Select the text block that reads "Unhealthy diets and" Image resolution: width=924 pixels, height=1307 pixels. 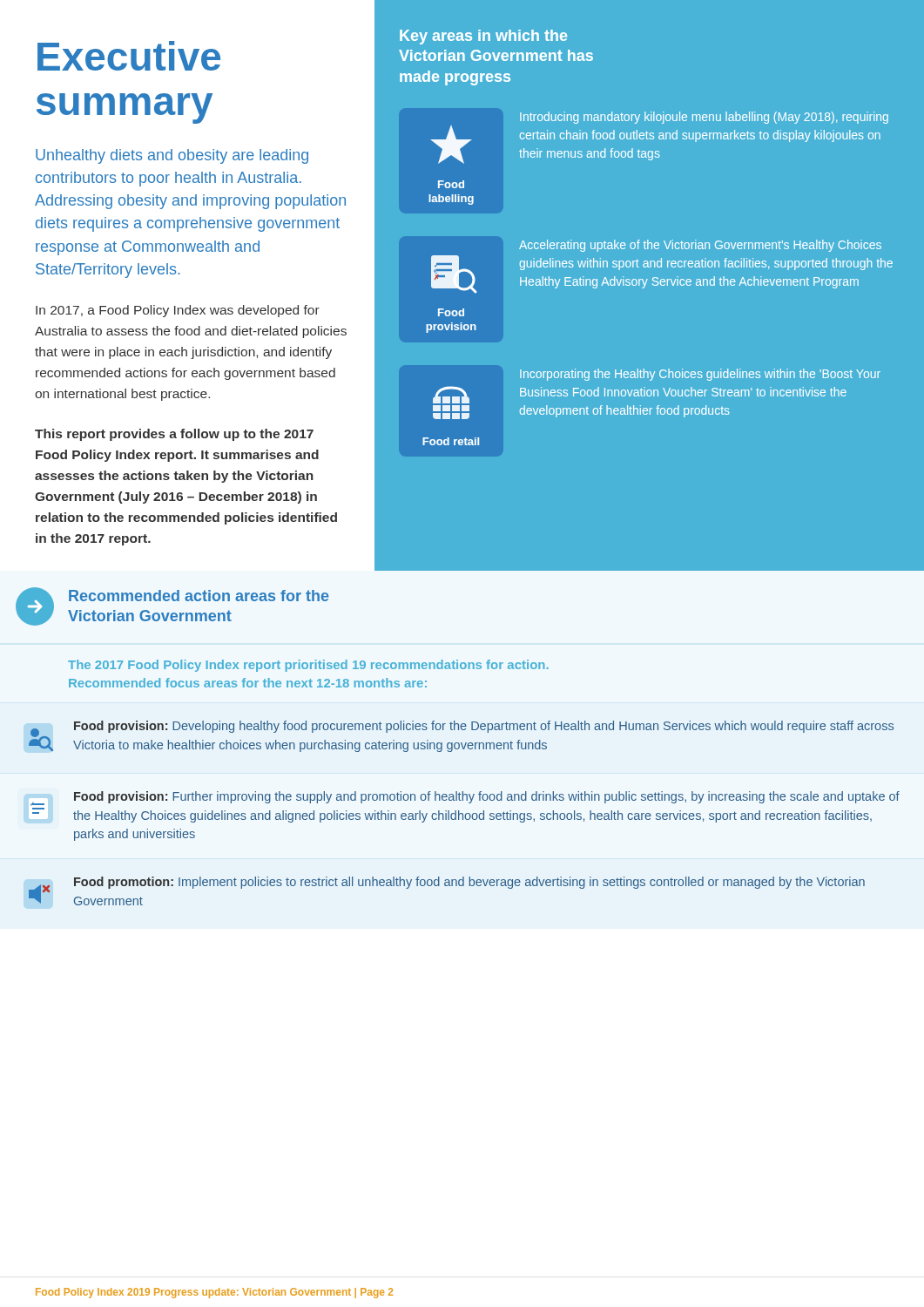click(x=192, y=212)
